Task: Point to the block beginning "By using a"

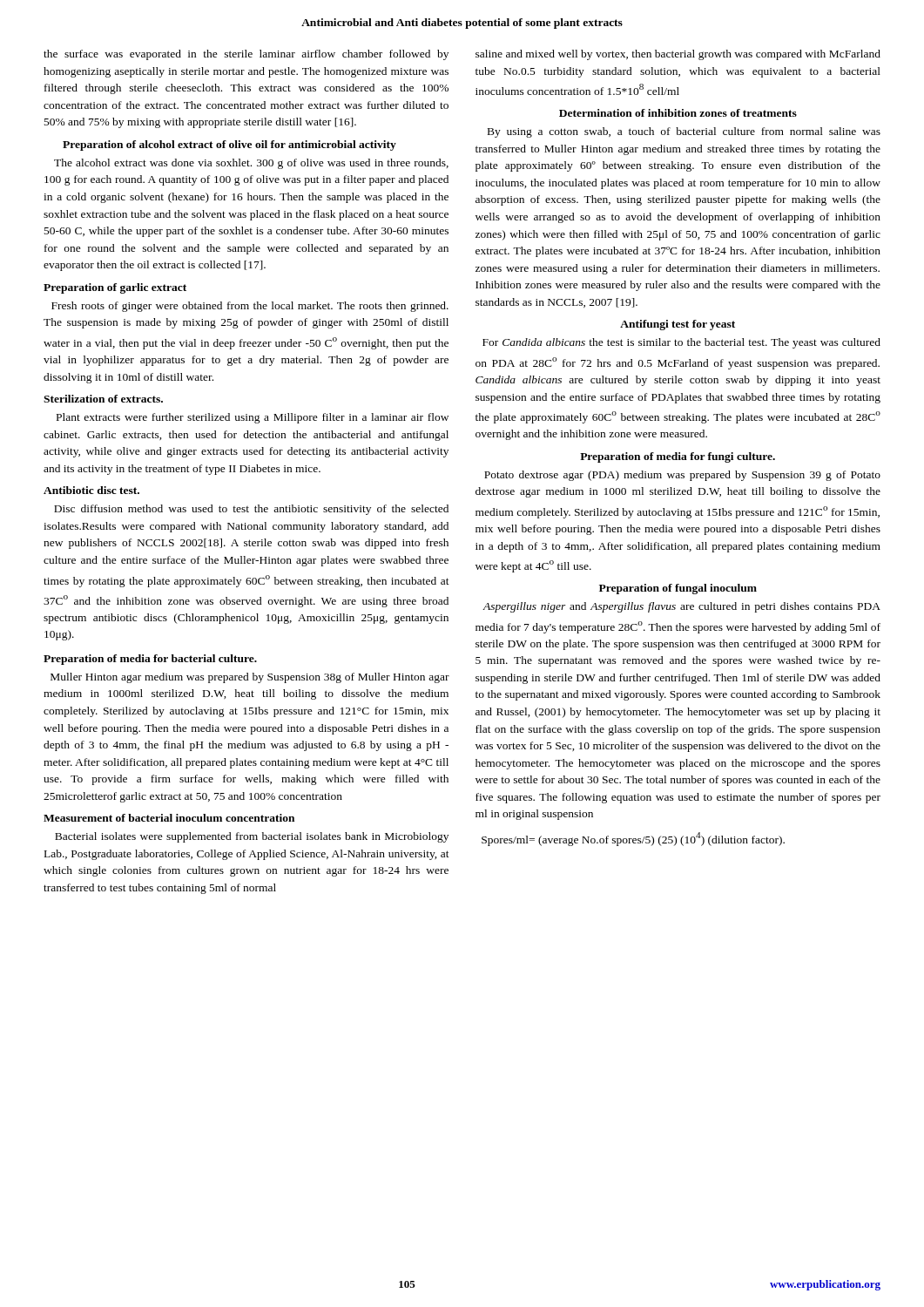Action: click(678, 217)
